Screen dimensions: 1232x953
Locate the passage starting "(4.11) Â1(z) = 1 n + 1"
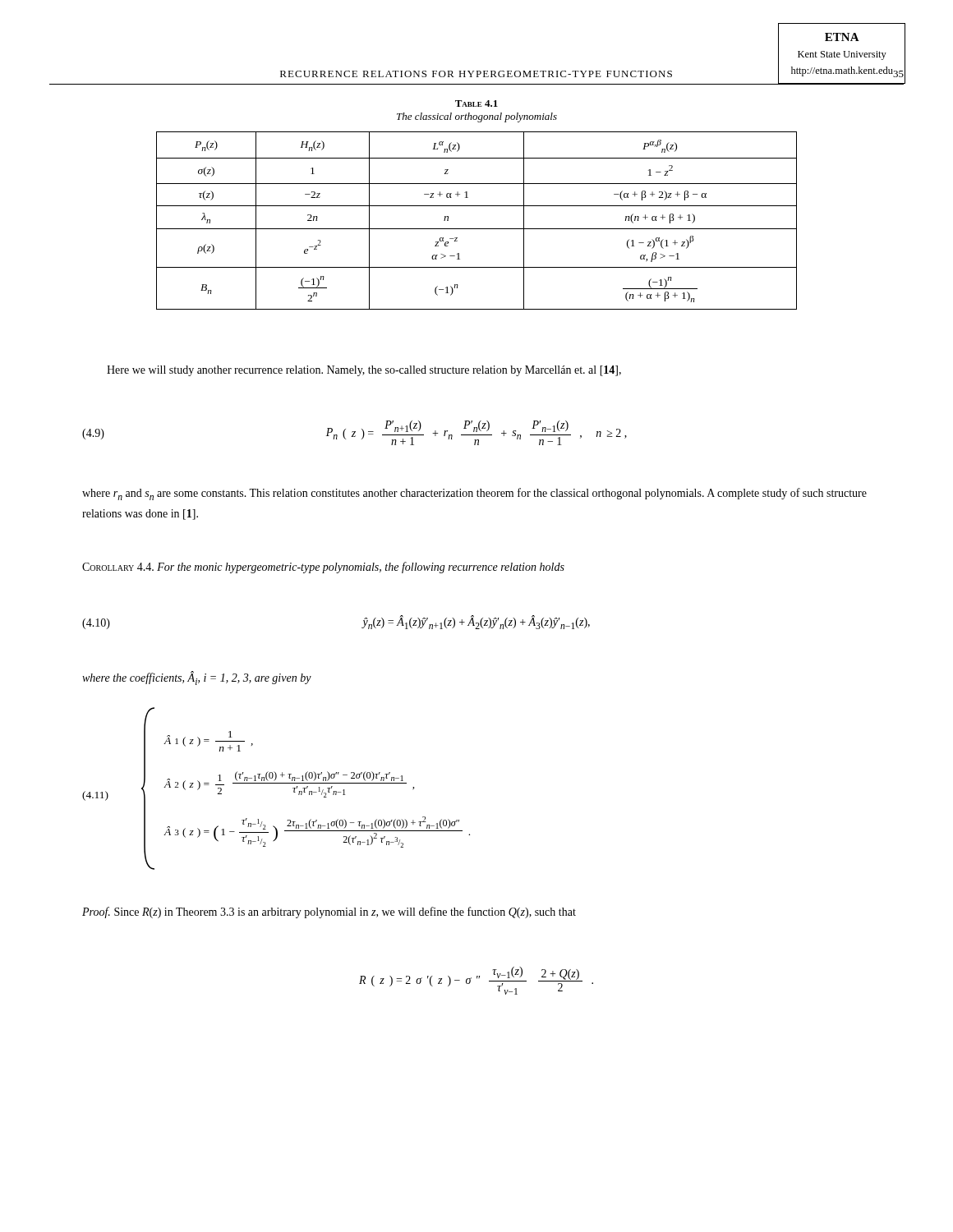(x=277, y=788)
